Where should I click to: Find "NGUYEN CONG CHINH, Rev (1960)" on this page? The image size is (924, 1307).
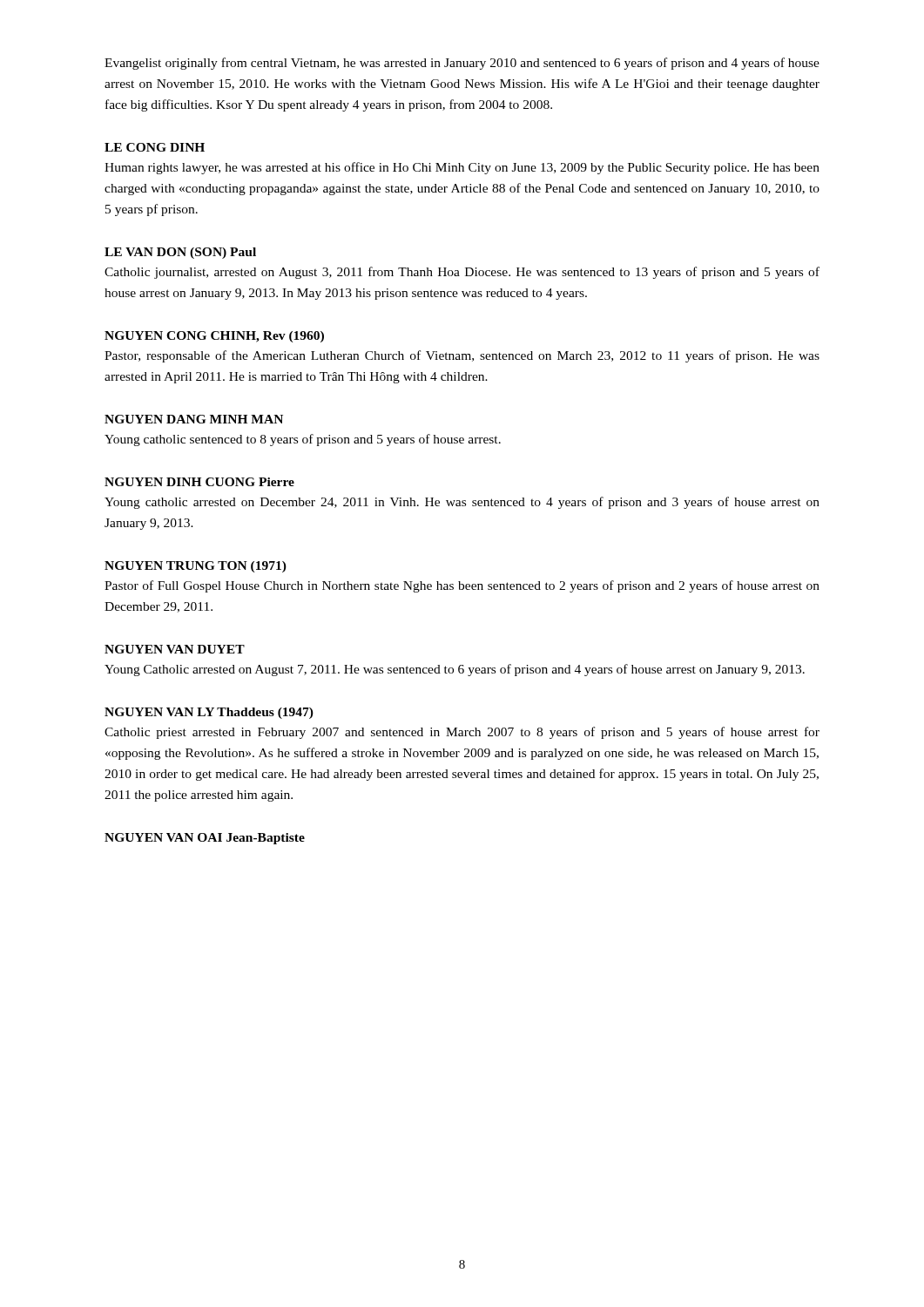[x=215, y=335]
